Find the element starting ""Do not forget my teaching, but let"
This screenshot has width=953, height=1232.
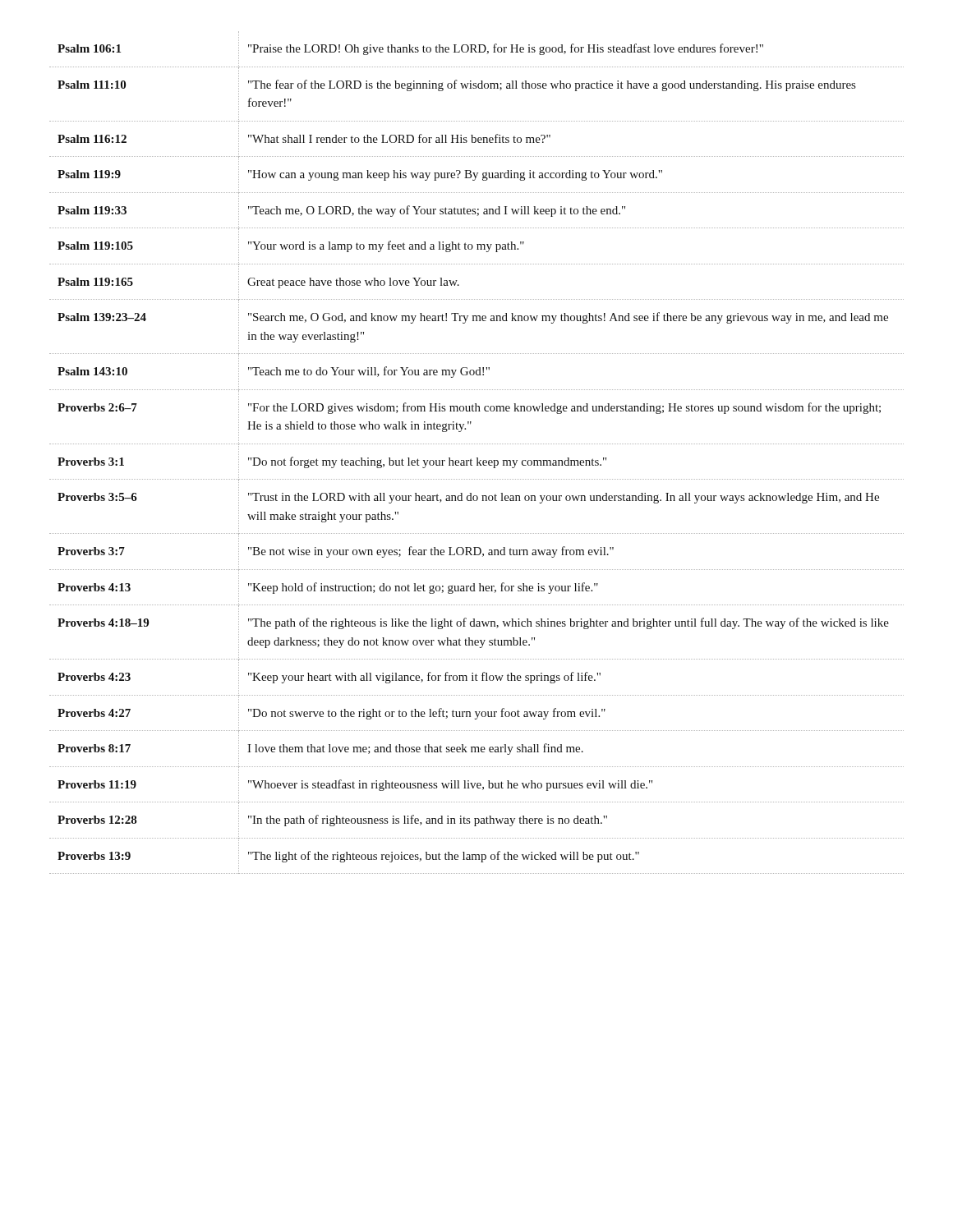pos(427,461)
